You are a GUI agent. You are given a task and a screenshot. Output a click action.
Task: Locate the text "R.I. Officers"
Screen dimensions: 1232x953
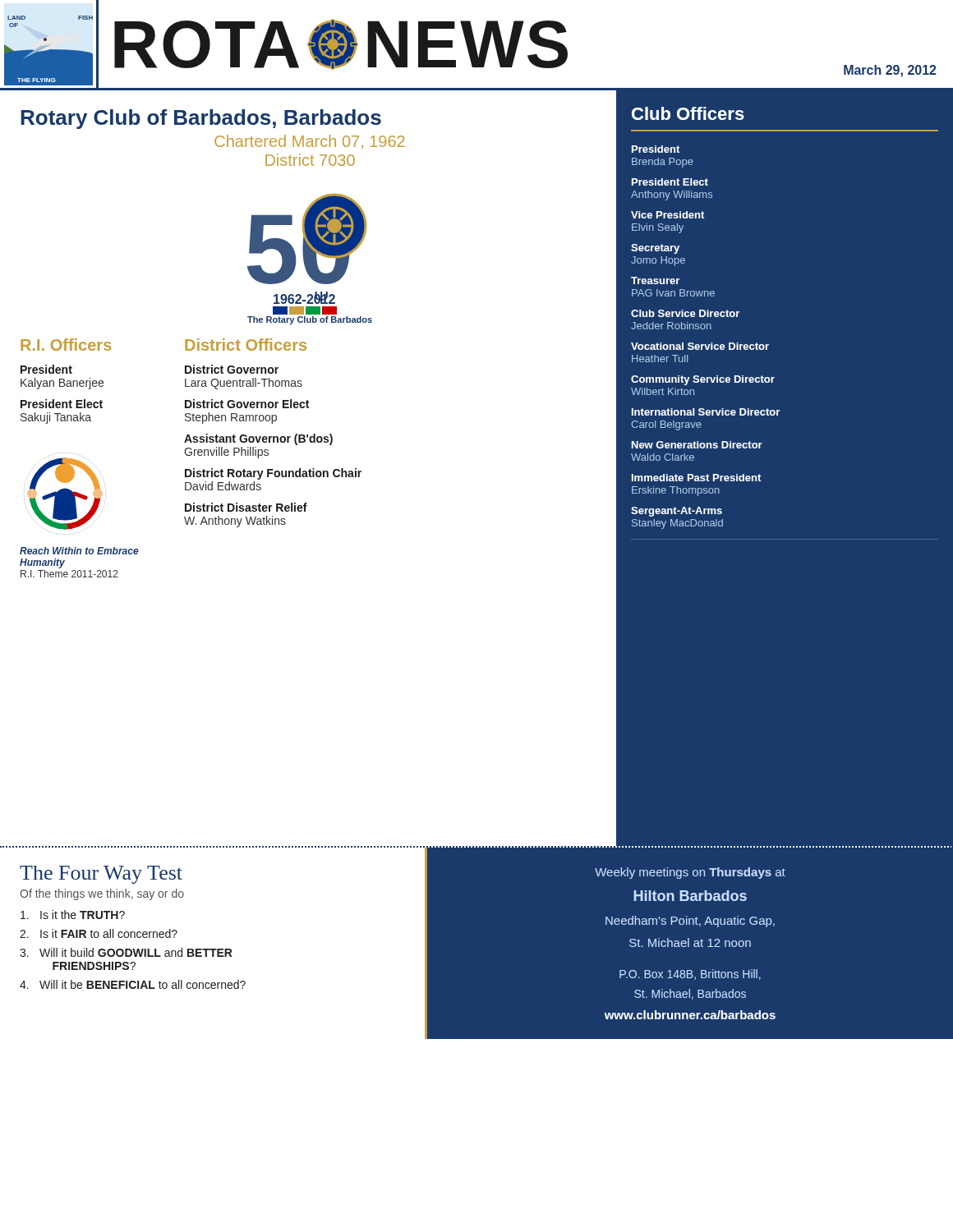[66, 345]
